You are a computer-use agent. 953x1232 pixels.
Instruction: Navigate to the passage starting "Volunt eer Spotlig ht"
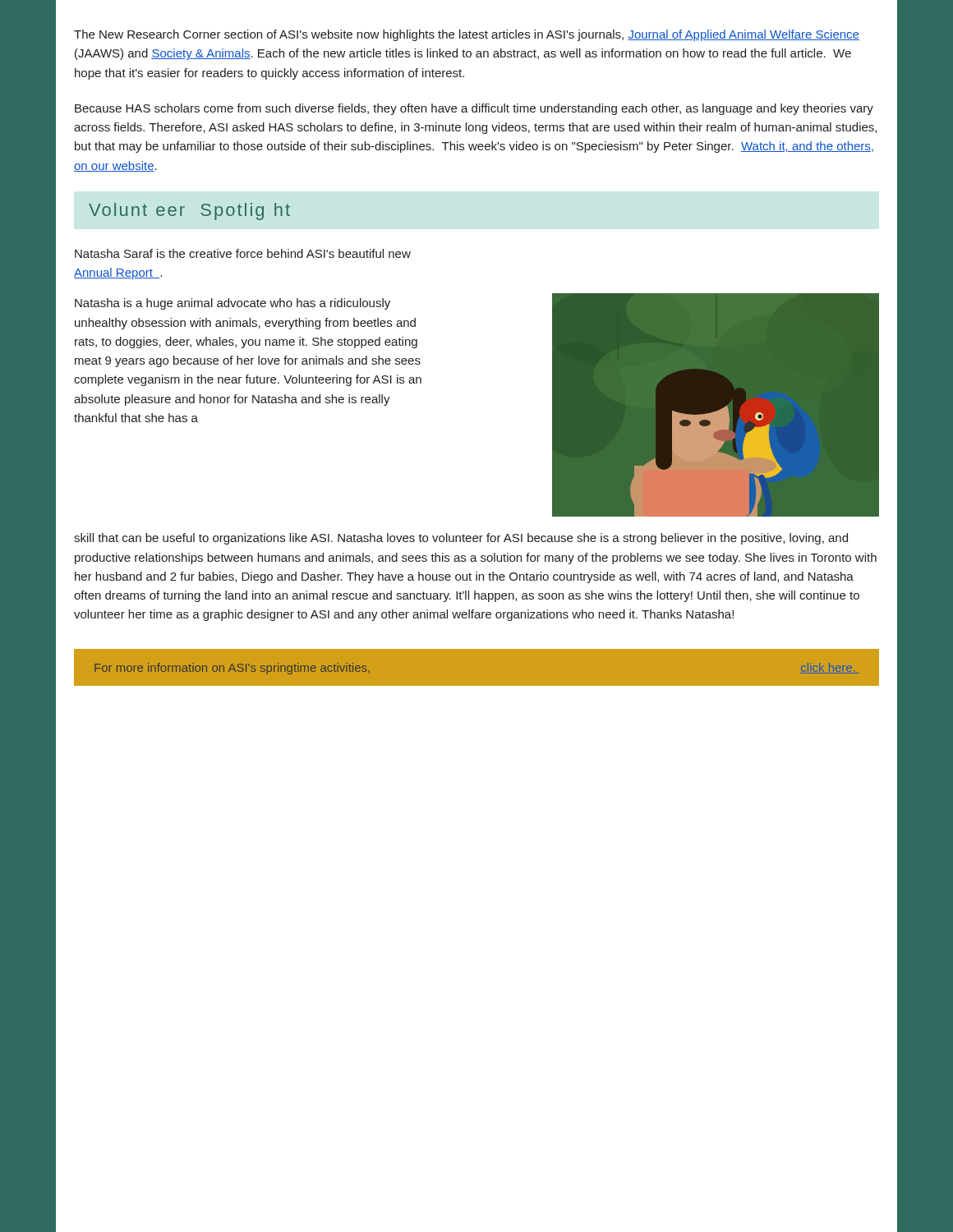190,210
